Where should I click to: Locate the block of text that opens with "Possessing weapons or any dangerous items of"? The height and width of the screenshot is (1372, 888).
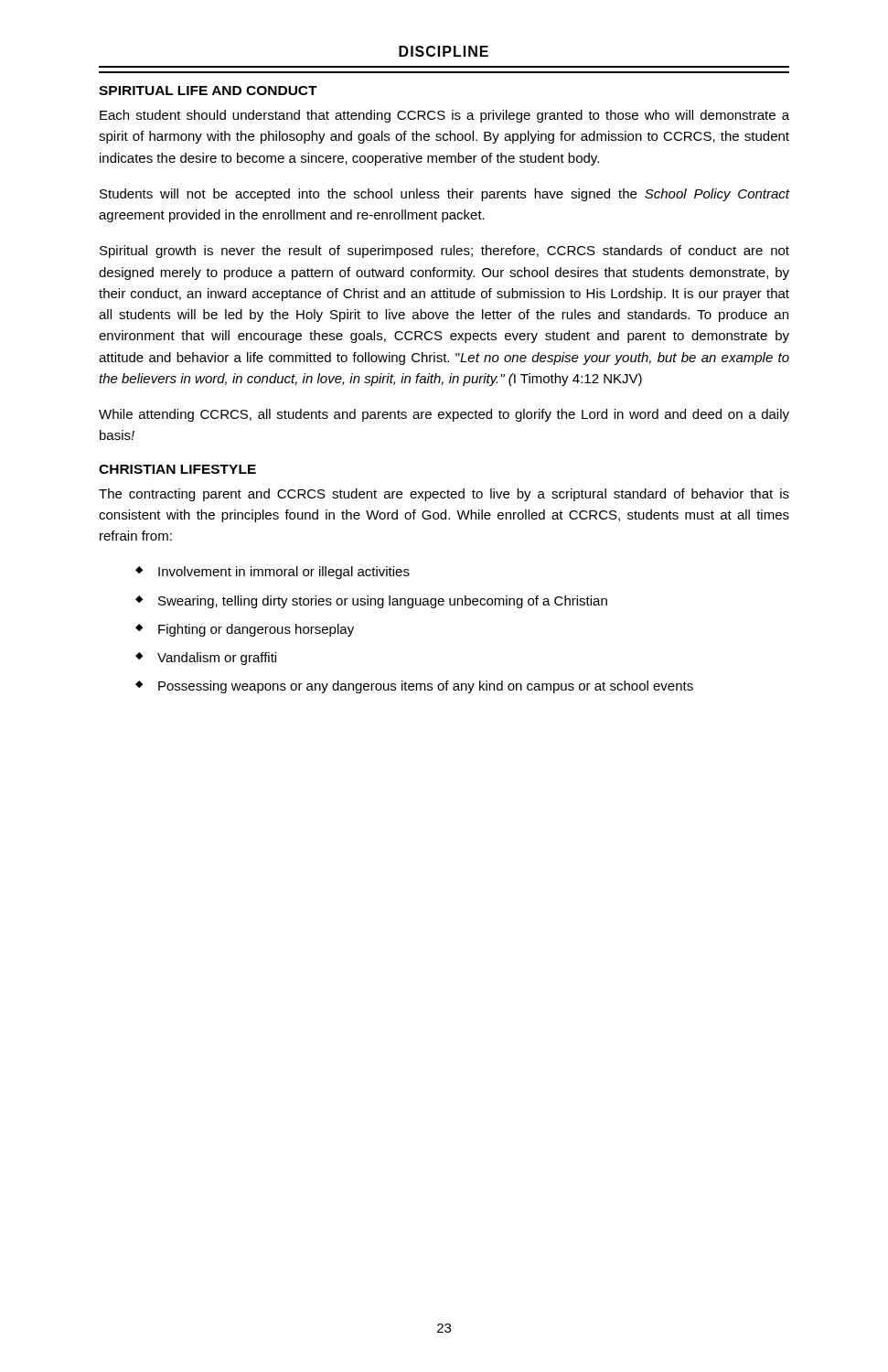click(425, 686)
